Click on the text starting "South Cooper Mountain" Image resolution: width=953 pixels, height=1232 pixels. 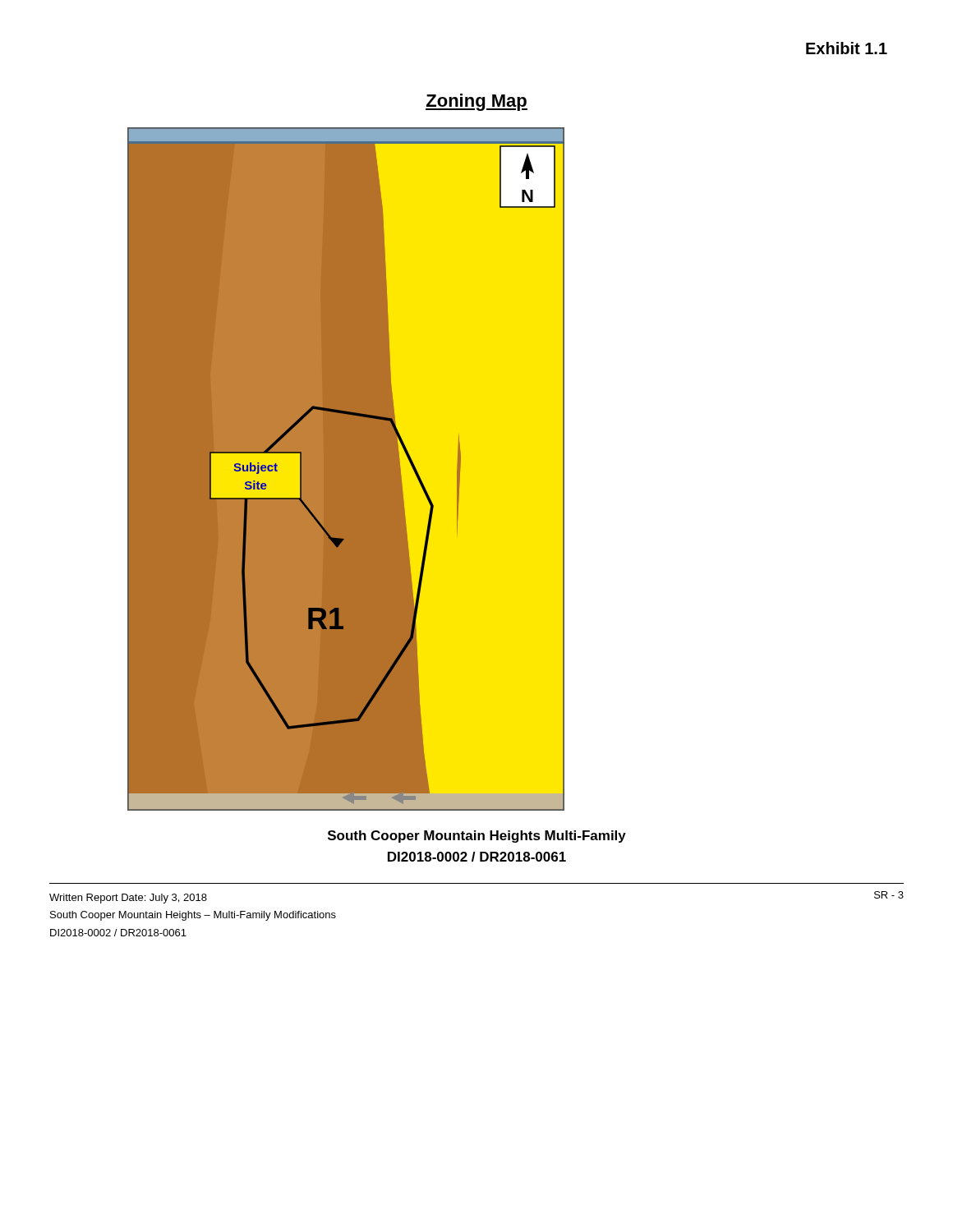[x=476, y=847]
